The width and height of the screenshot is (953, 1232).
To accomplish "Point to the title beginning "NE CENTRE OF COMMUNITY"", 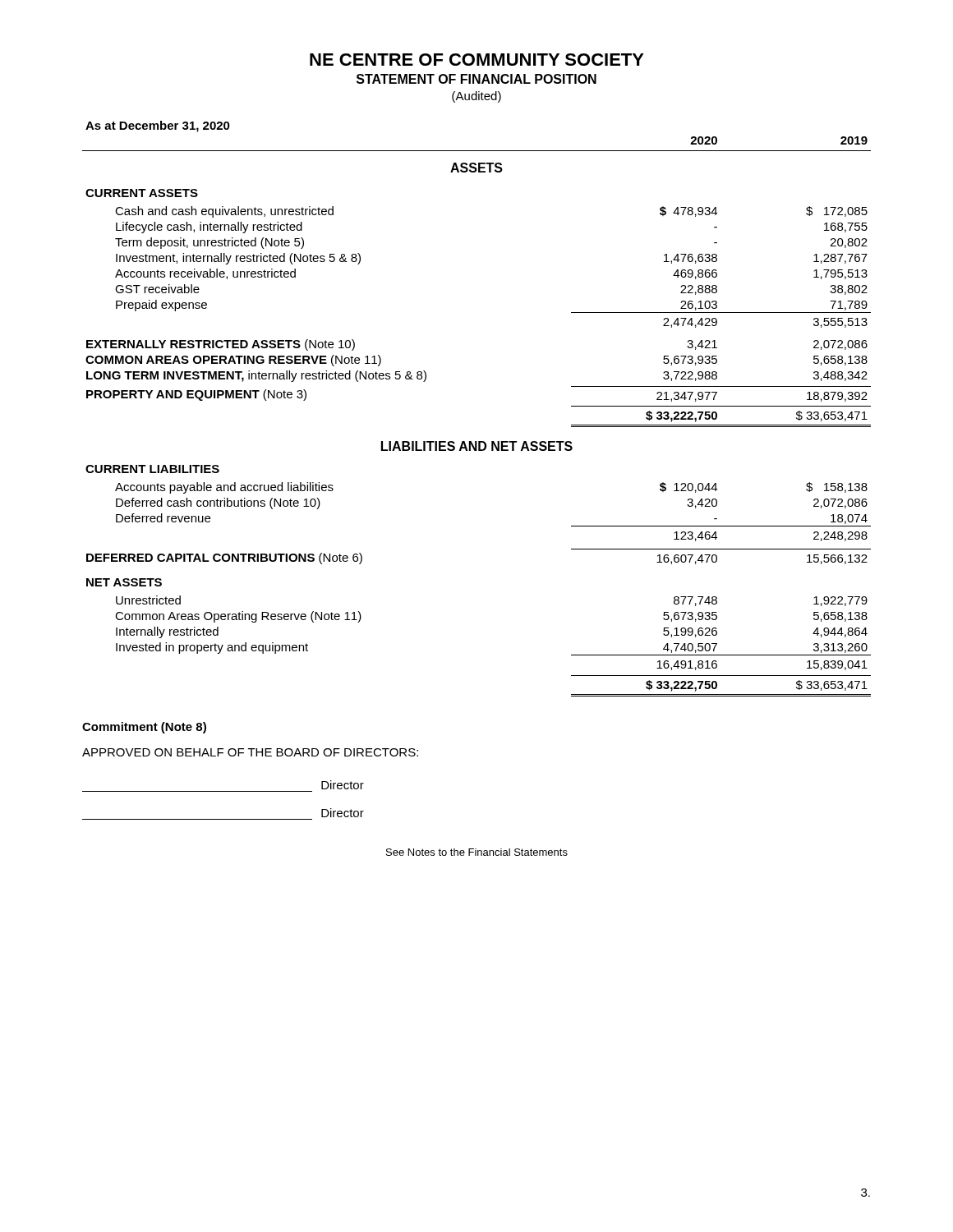I will (x=476, y=60).
